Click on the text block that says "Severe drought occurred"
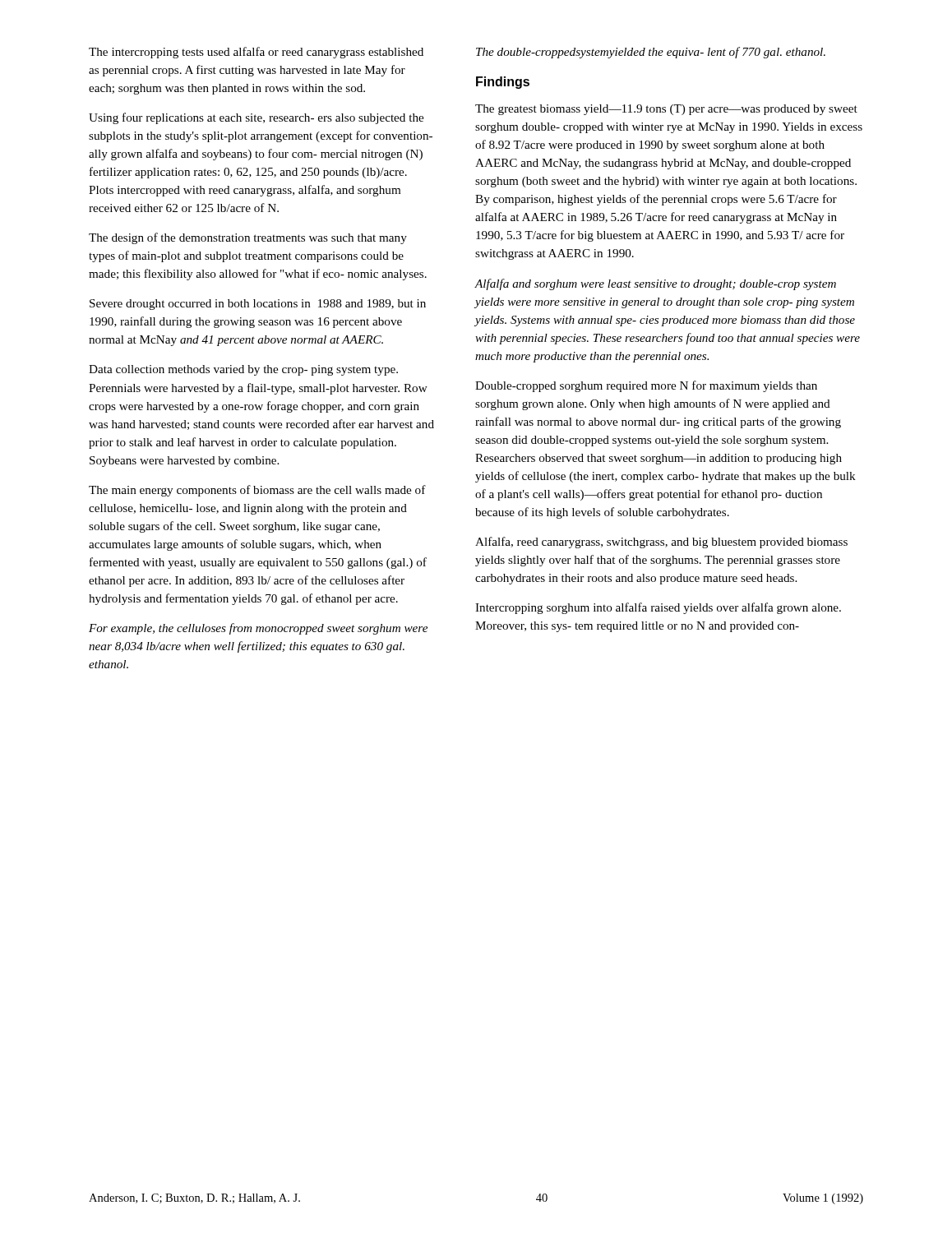The image size is (952, 1233). (x=258, y=321)
